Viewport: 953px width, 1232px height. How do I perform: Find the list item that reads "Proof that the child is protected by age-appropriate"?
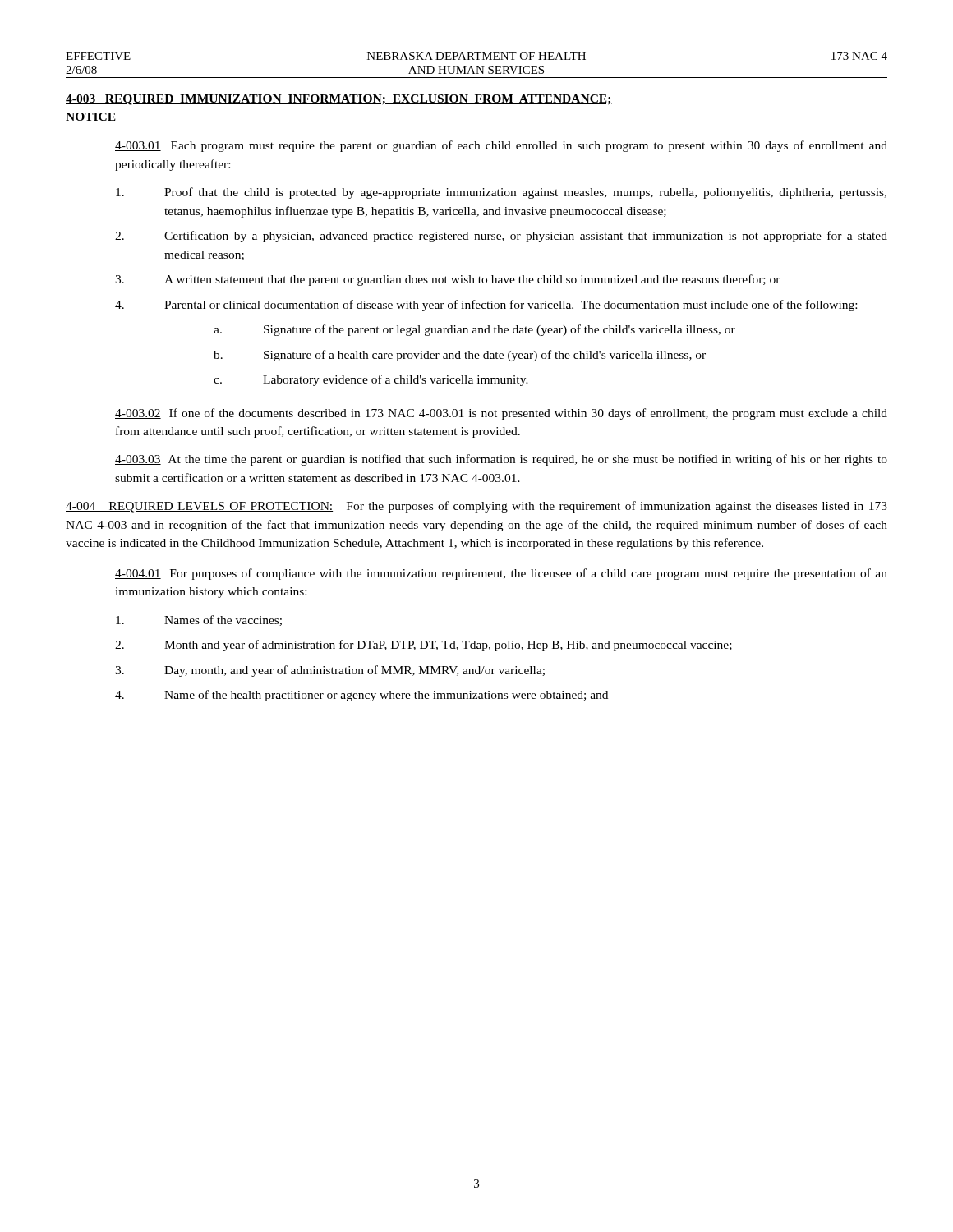click(x=501, y=202)
